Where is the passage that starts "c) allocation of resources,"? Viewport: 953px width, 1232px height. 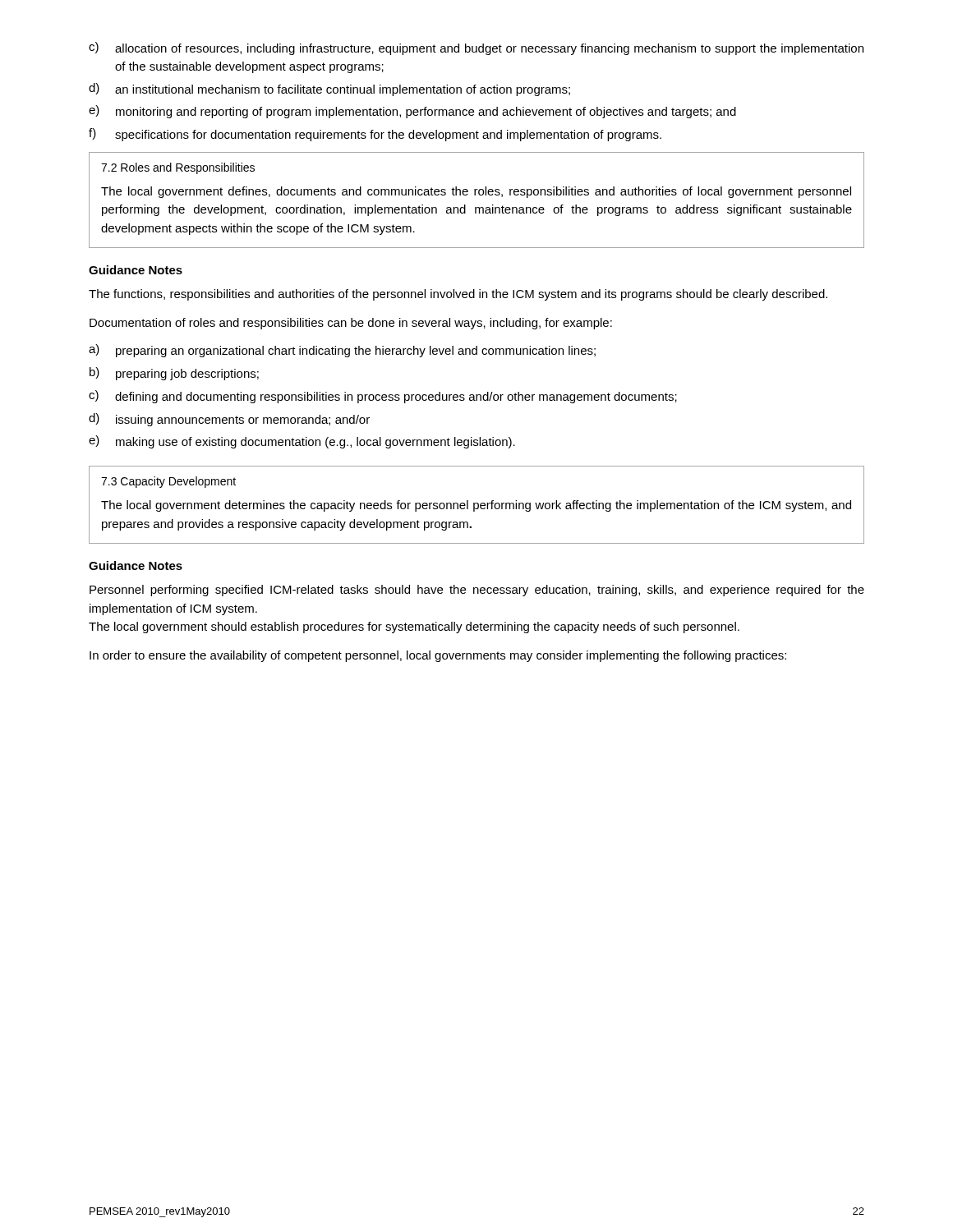(476, 57)
